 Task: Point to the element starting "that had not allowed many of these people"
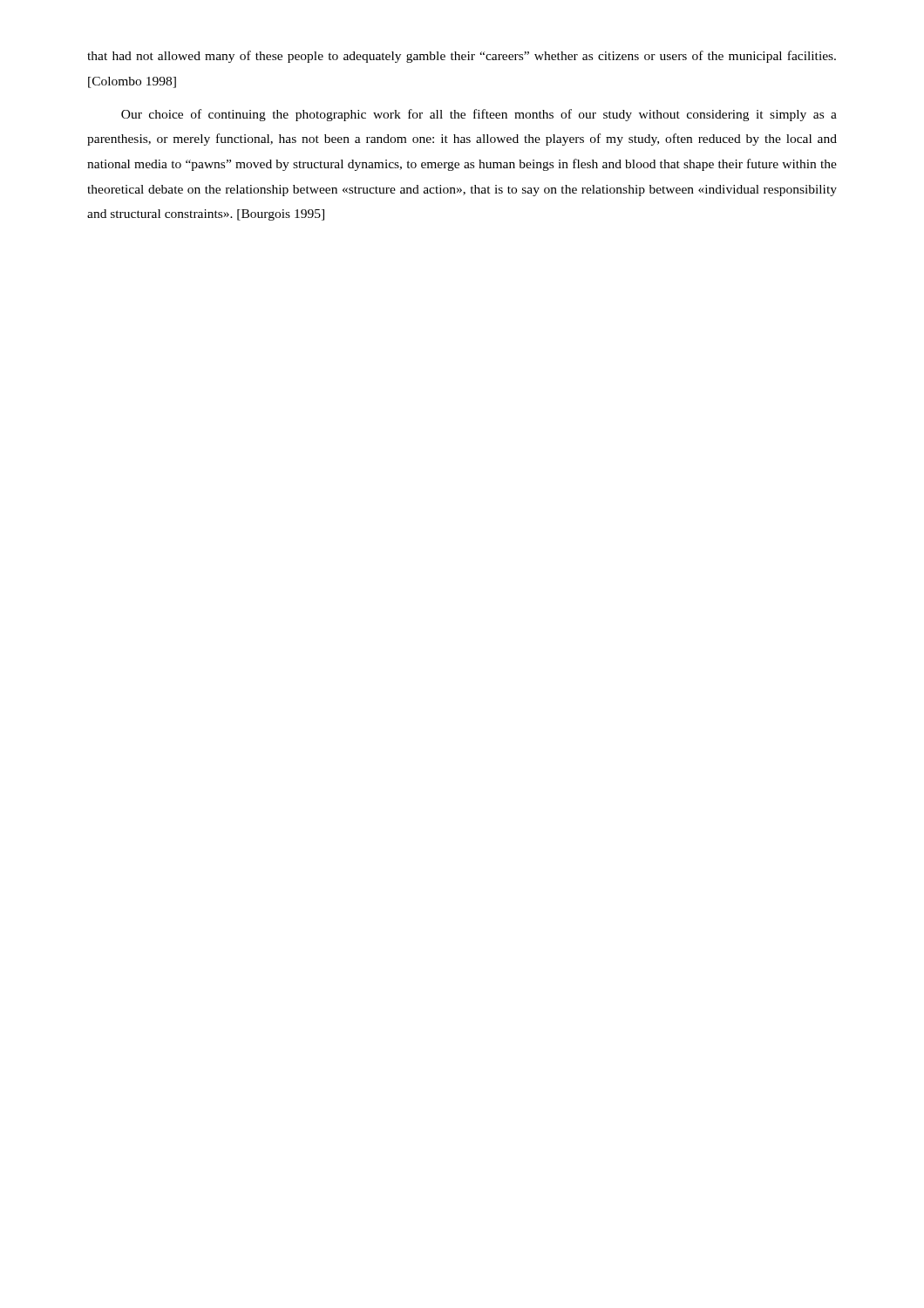(462, 135)
